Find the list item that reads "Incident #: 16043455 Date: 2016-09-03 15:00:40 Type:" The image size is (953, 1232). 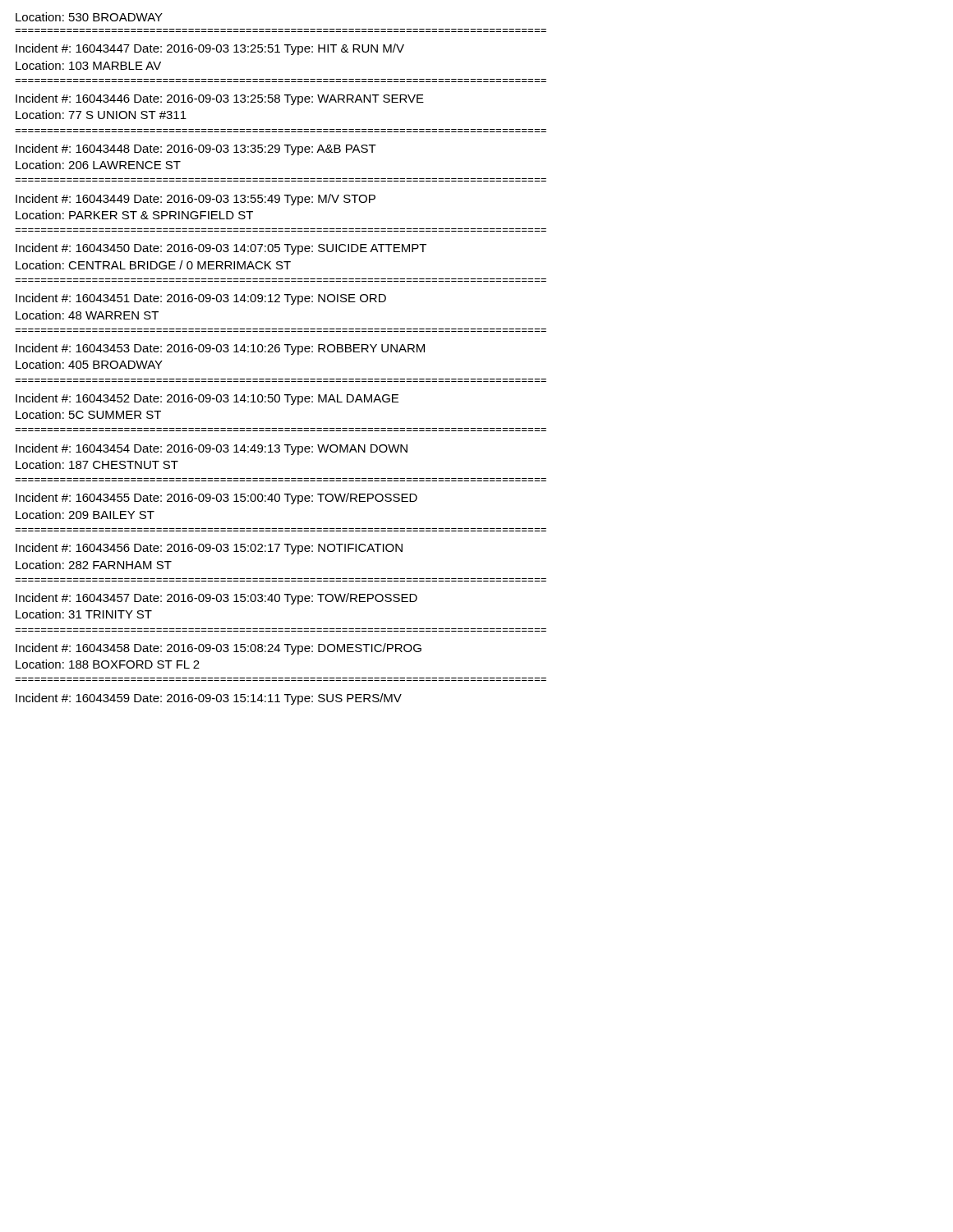click(x=216, y=499)
